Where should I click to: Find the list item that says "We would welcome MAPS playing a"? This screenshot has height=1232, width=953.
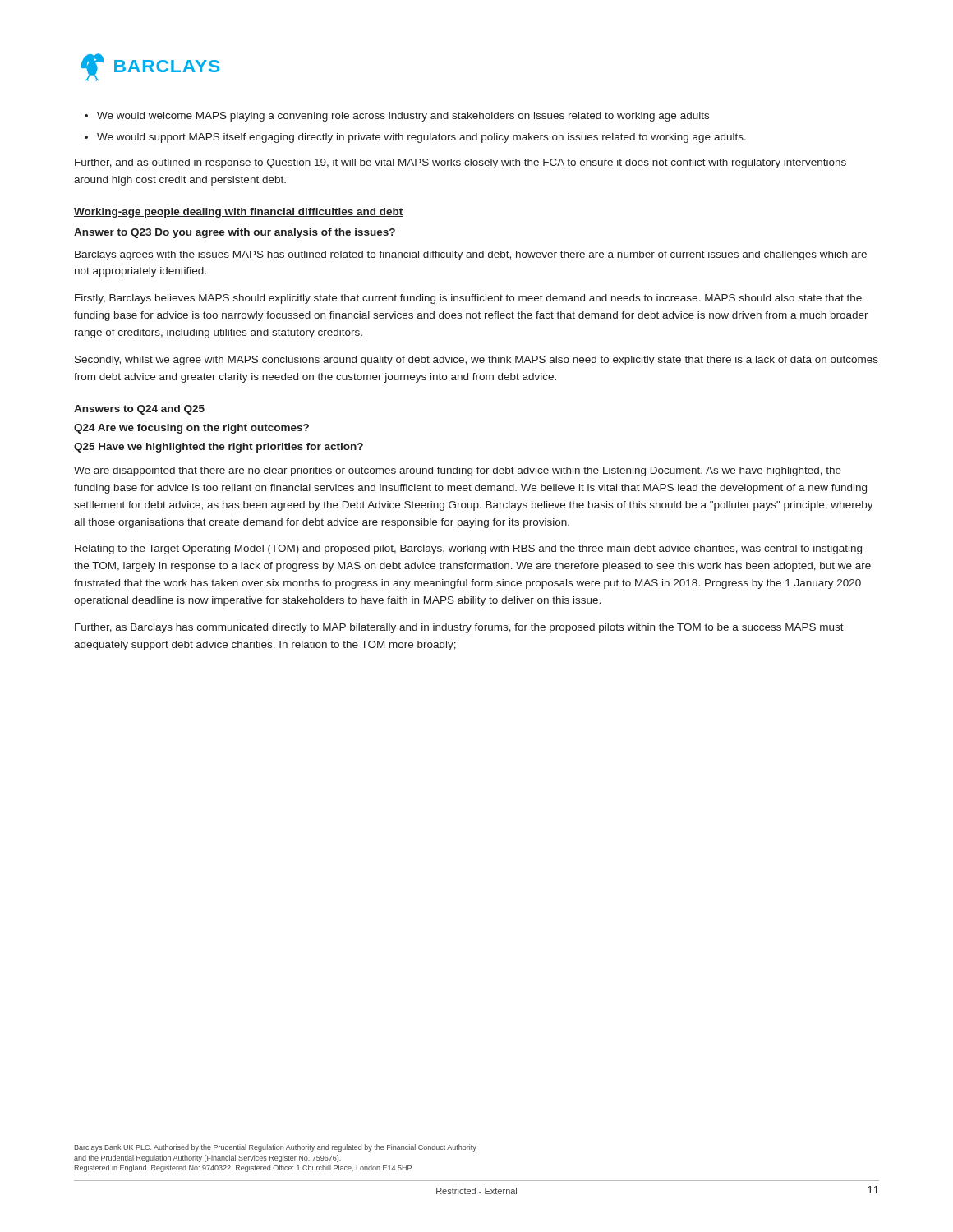point(403,115)
